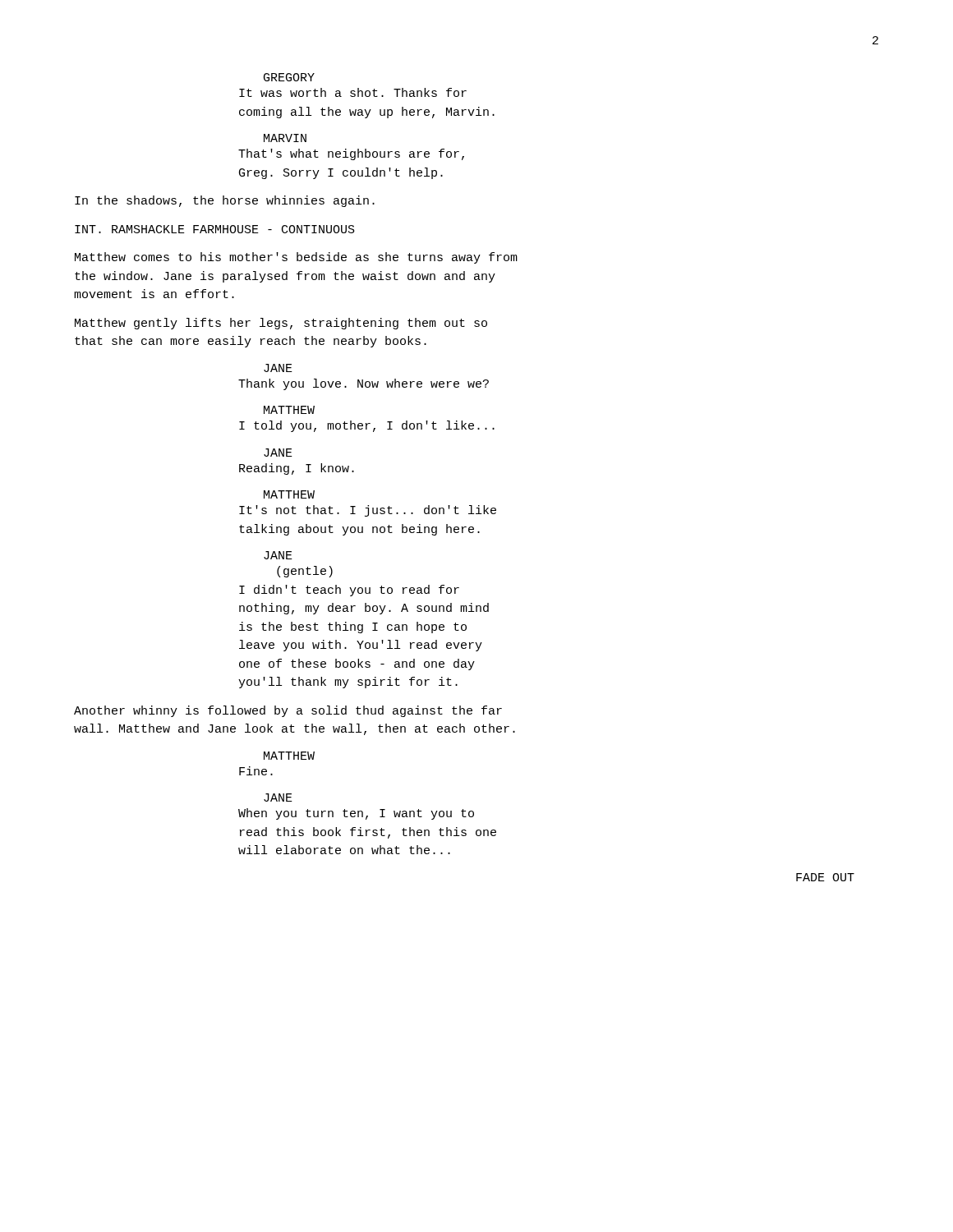Locate the text starting "JANE When you"

pos(278,798)
